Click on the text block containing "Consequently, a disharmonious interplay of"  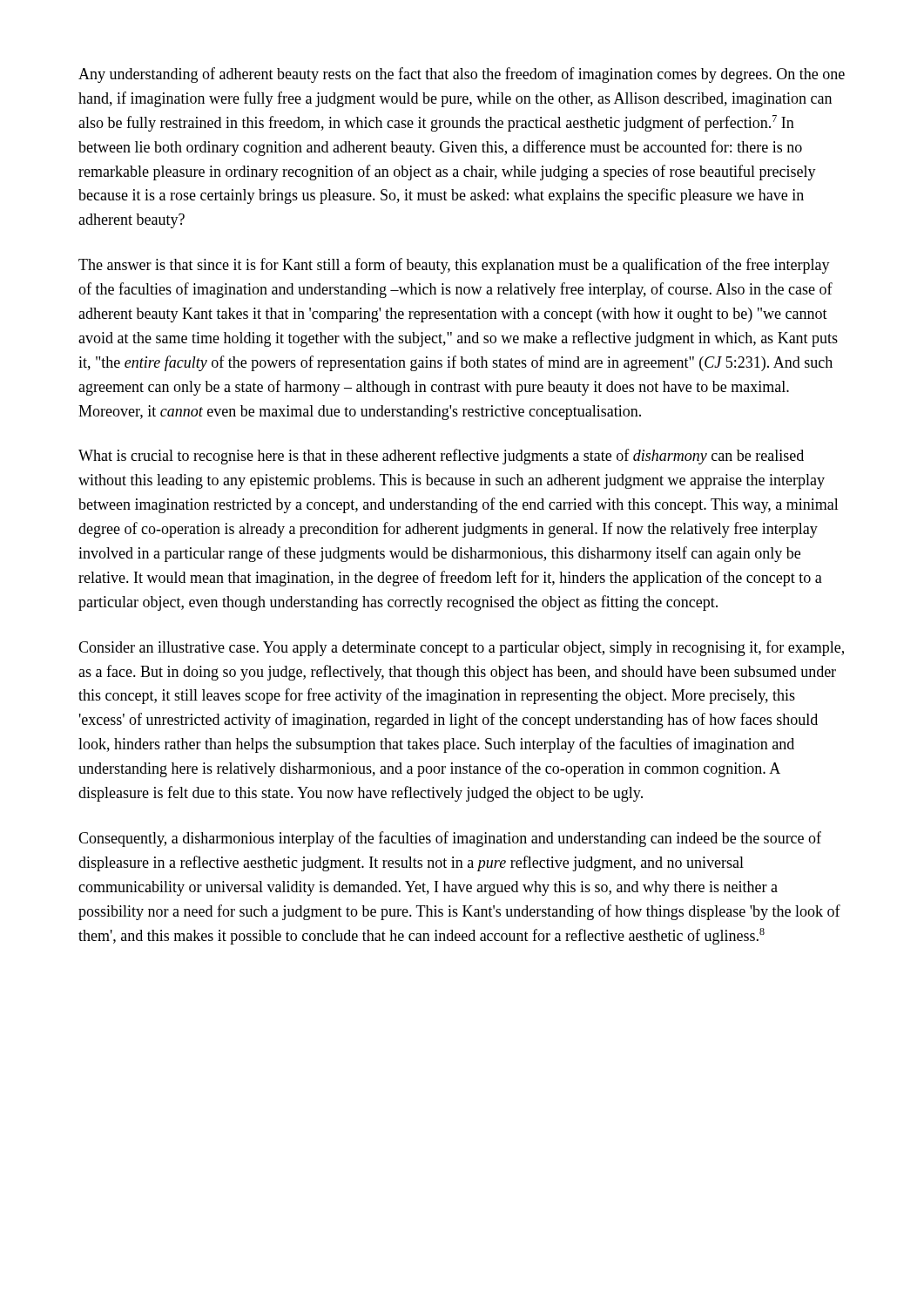pos(459,887)
